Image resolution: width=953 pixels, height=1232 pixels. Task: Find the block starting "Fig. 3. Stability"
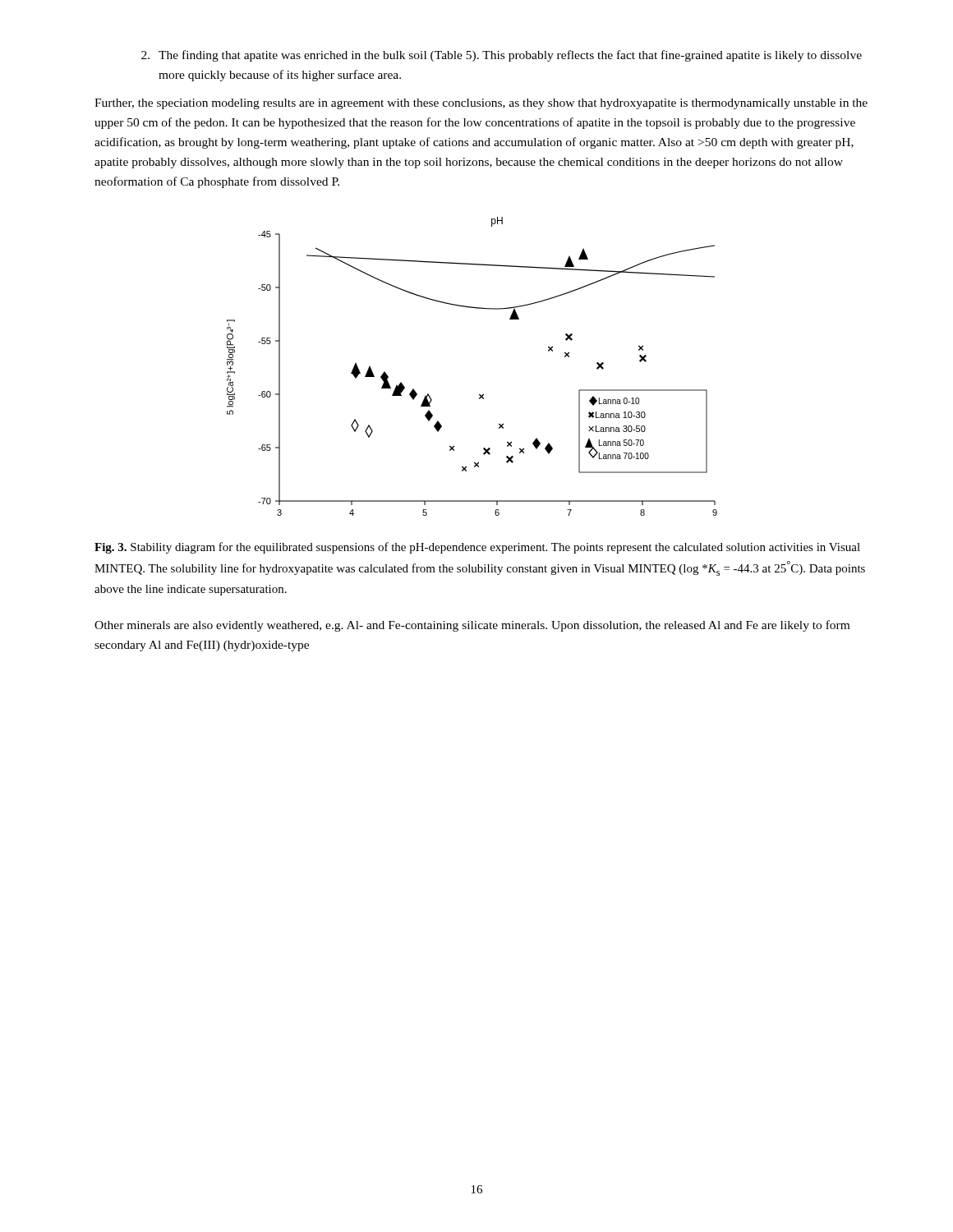tap(480, 568)
